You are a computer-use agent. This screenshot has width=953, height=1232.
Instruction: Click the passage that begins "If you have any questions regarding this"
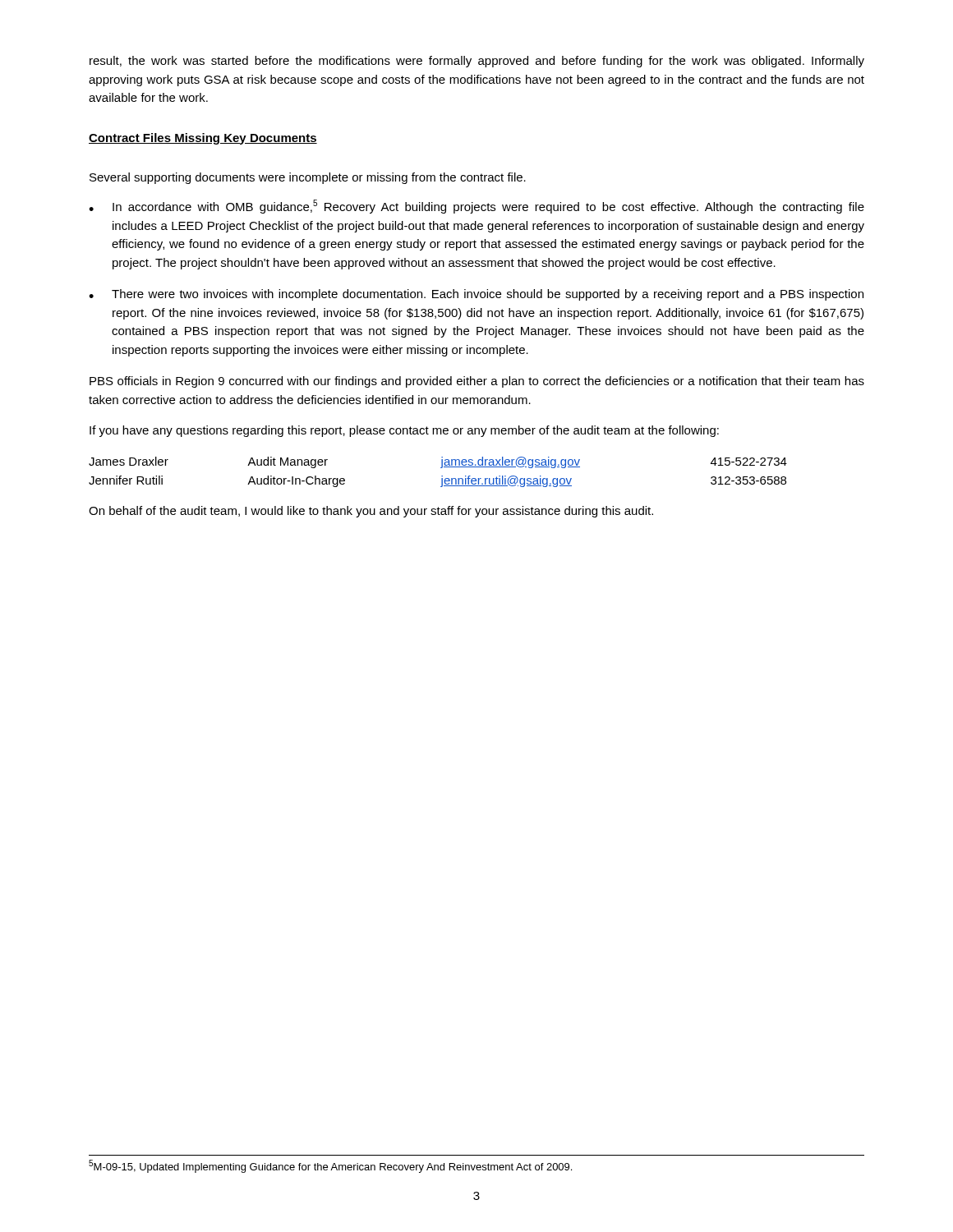476,431
